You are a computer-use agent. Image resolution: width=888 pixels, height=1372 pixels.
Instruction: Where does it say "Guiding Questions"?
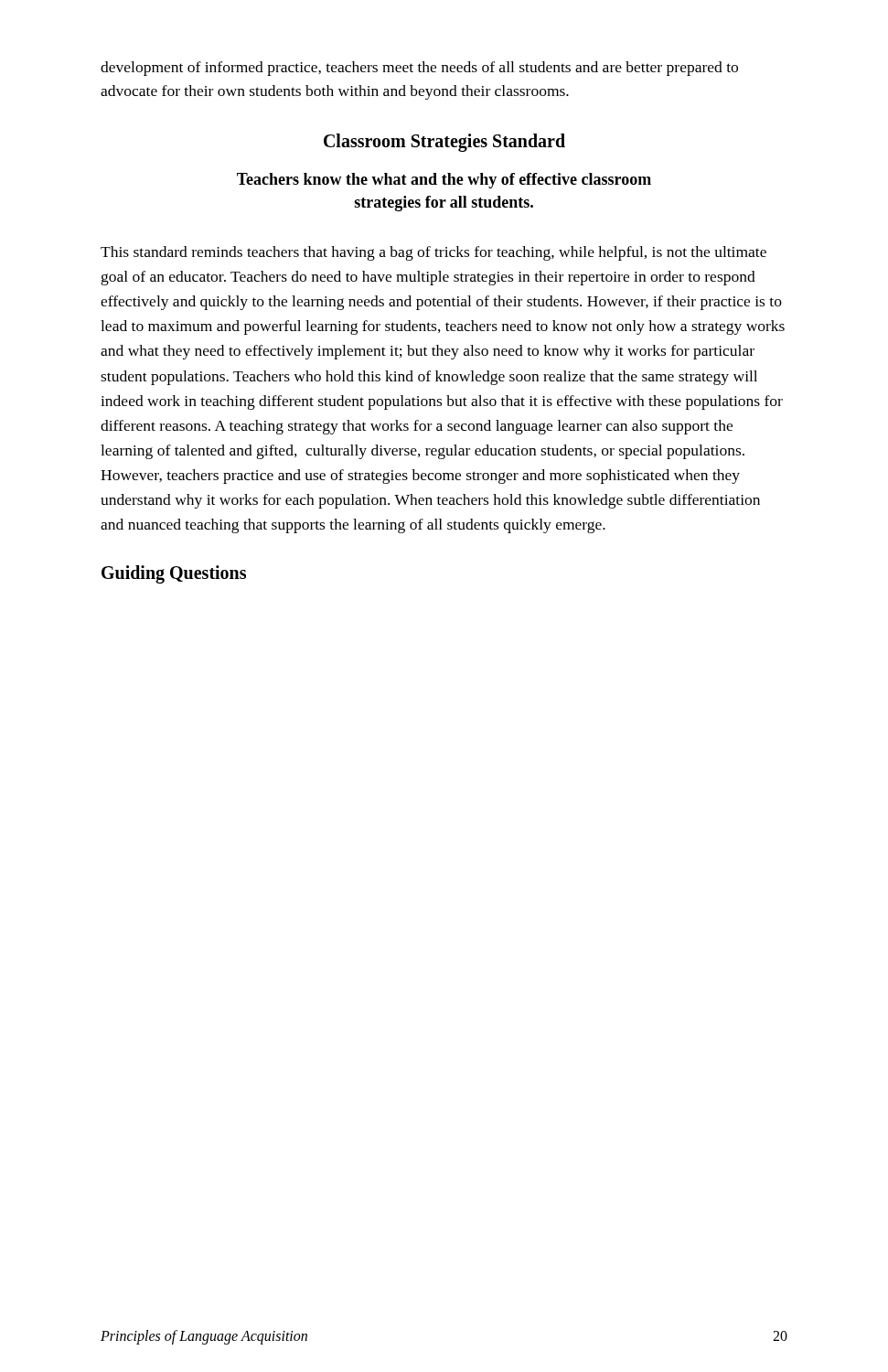click(174, 573)
